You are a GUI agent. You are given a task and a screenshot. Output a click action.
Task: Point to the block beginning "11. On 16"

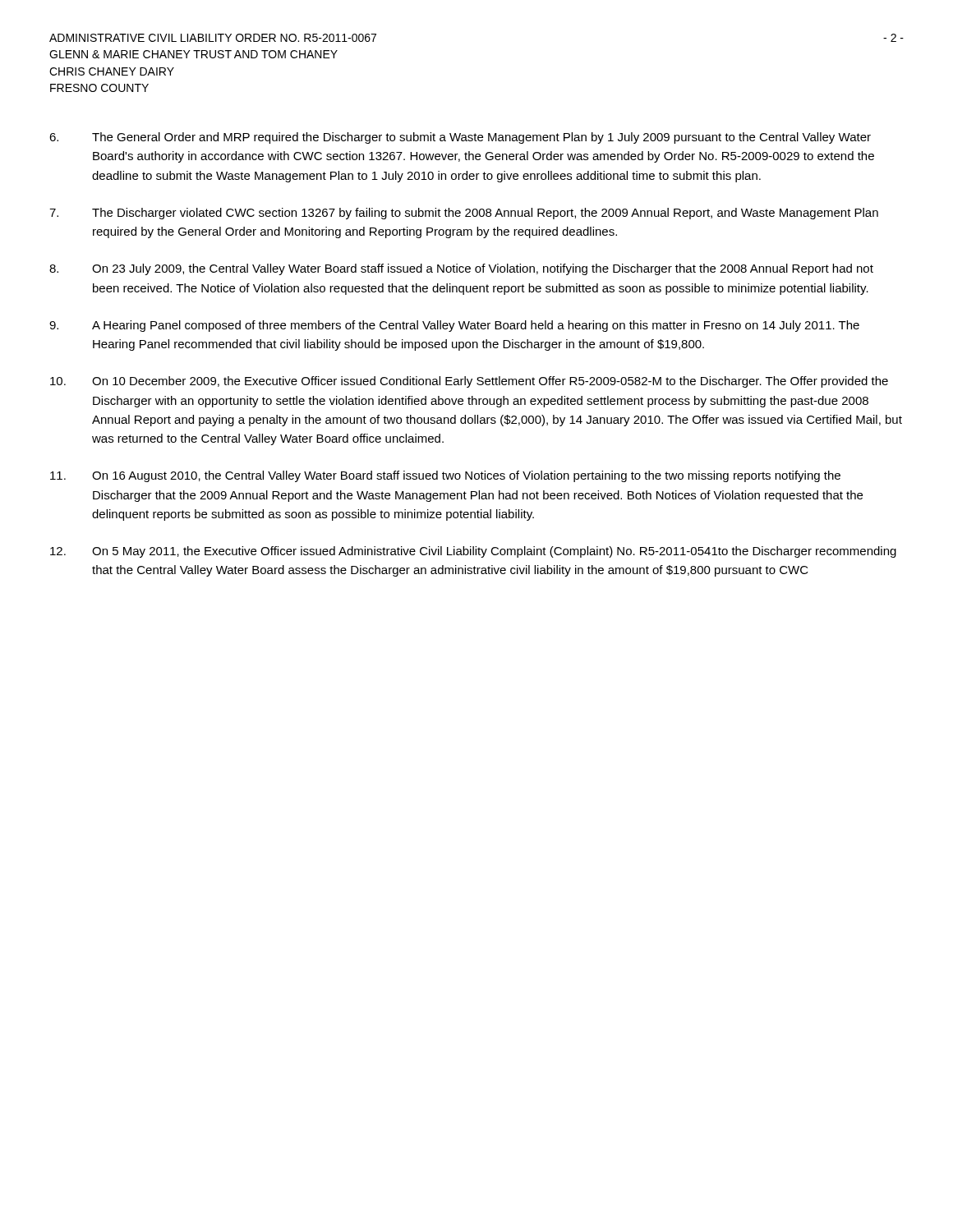click(x=476, y=495)
